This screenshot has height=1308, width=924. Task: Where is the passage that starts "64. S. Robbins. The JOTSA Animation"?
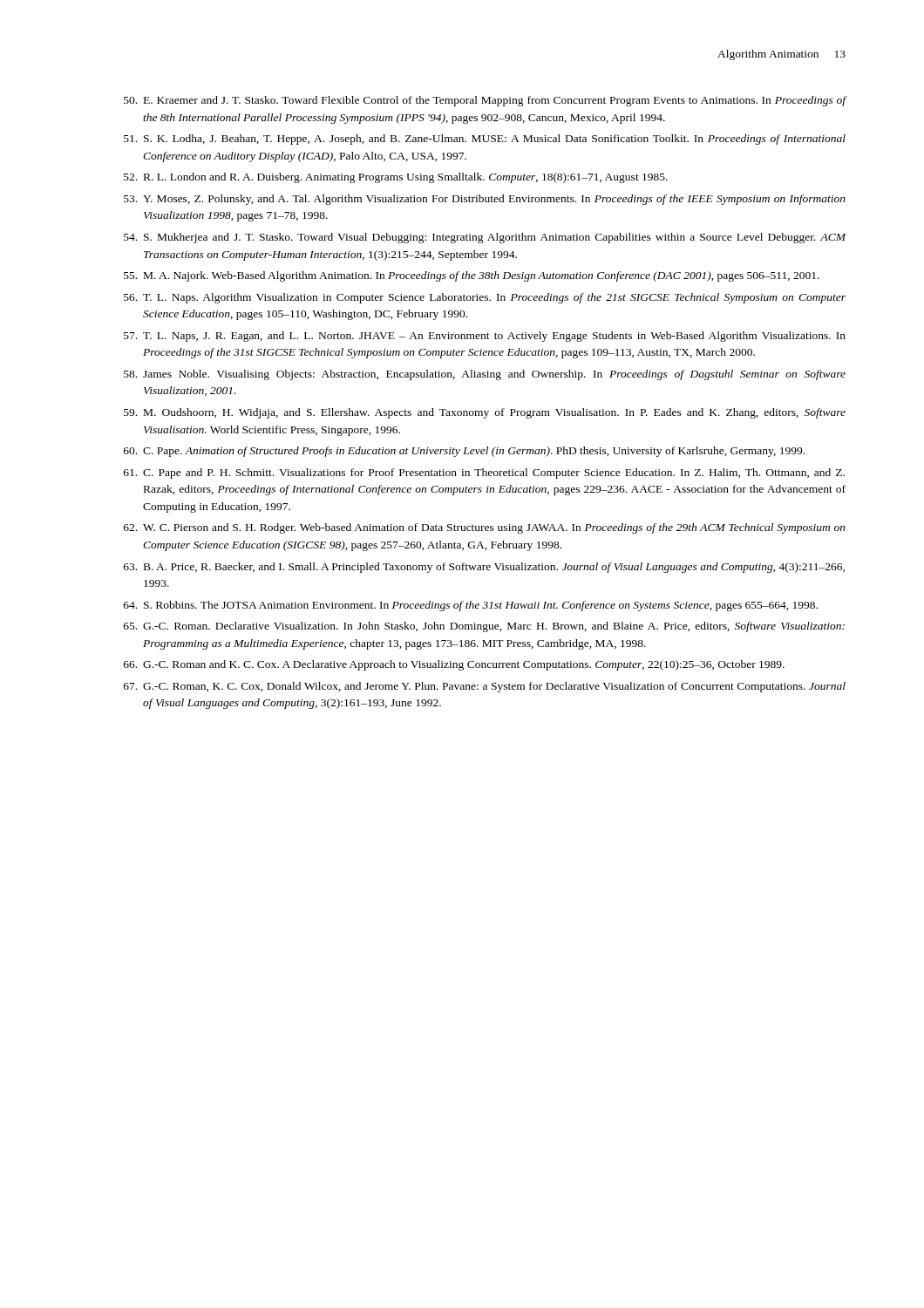[475, 605]
